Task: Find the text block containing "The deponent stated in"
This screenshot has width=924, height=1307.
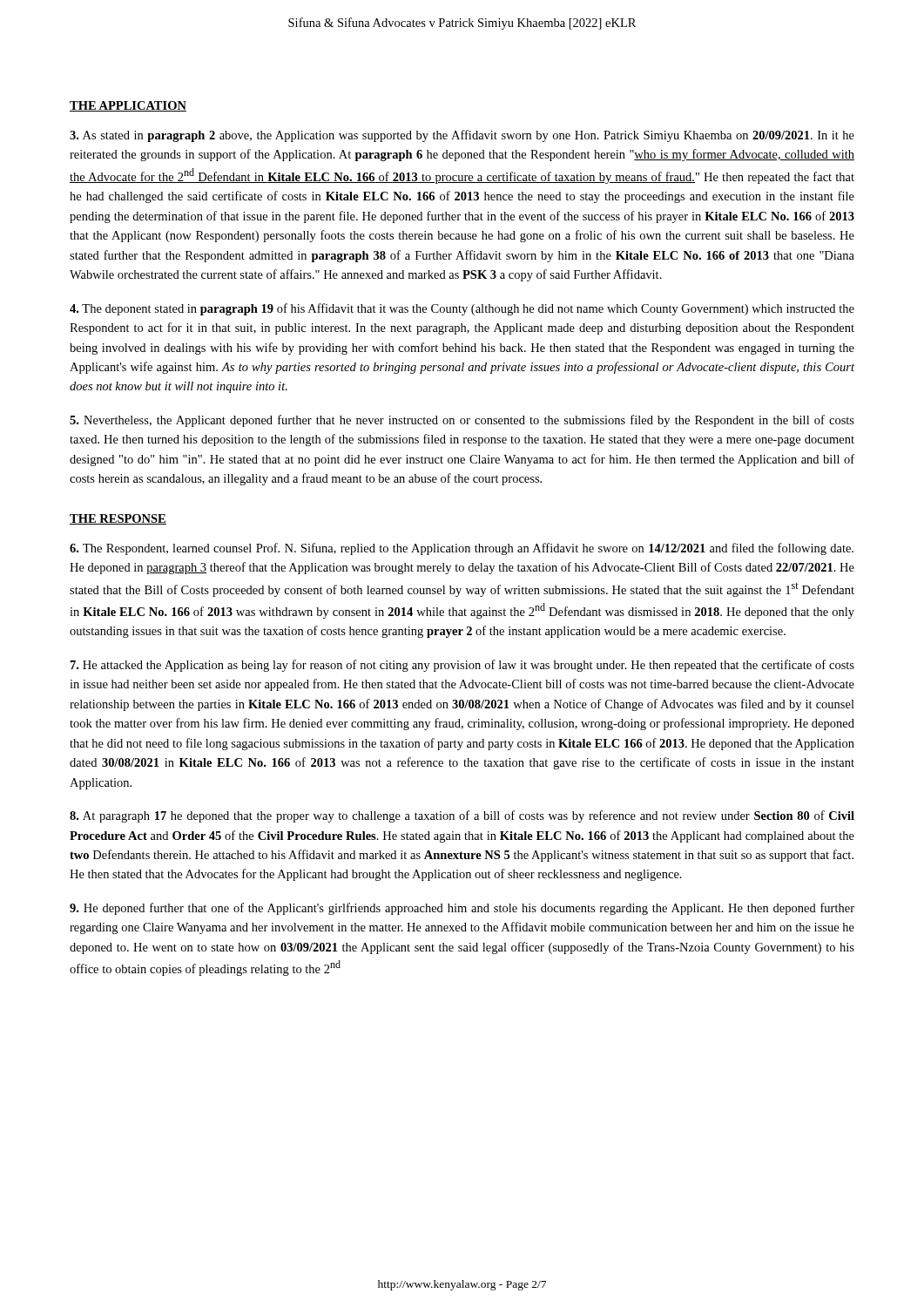Action: point(462,347)
